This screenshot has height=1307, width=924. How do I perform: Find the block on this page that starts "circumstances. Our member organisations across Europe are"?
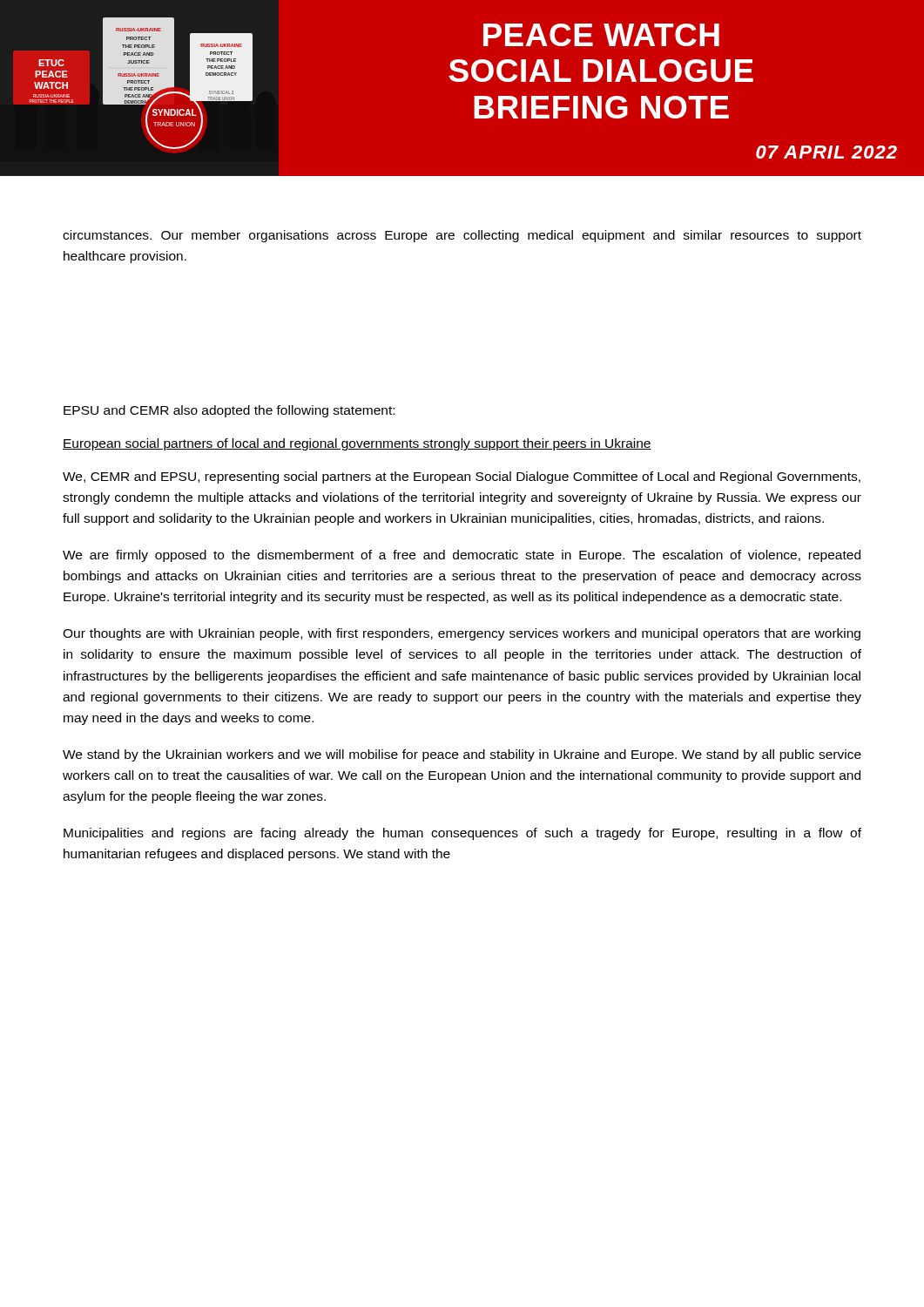pos(462,246)
